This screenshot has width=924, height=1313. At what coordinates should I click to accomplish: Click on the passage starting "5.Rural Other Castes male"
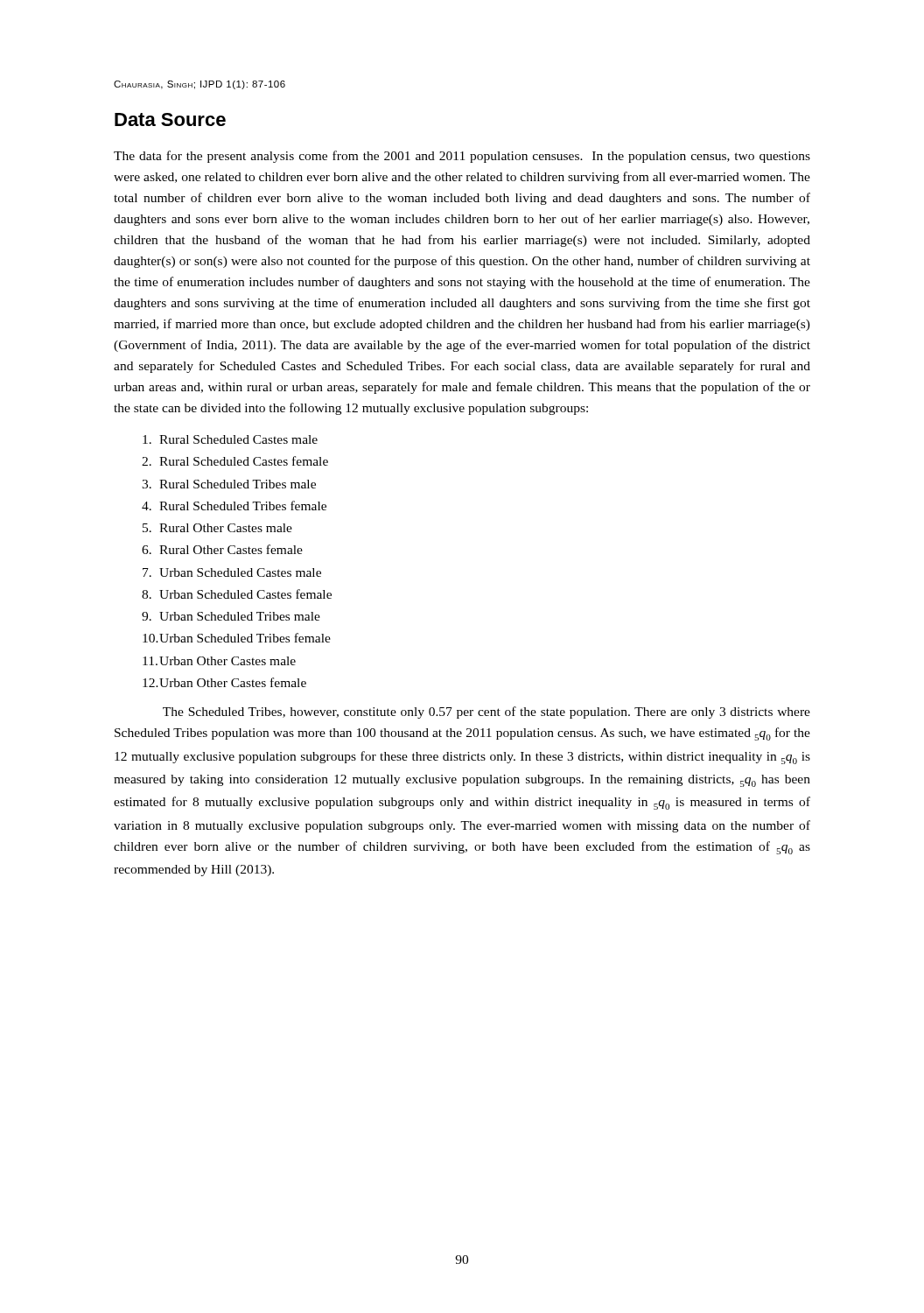point(217,528)
